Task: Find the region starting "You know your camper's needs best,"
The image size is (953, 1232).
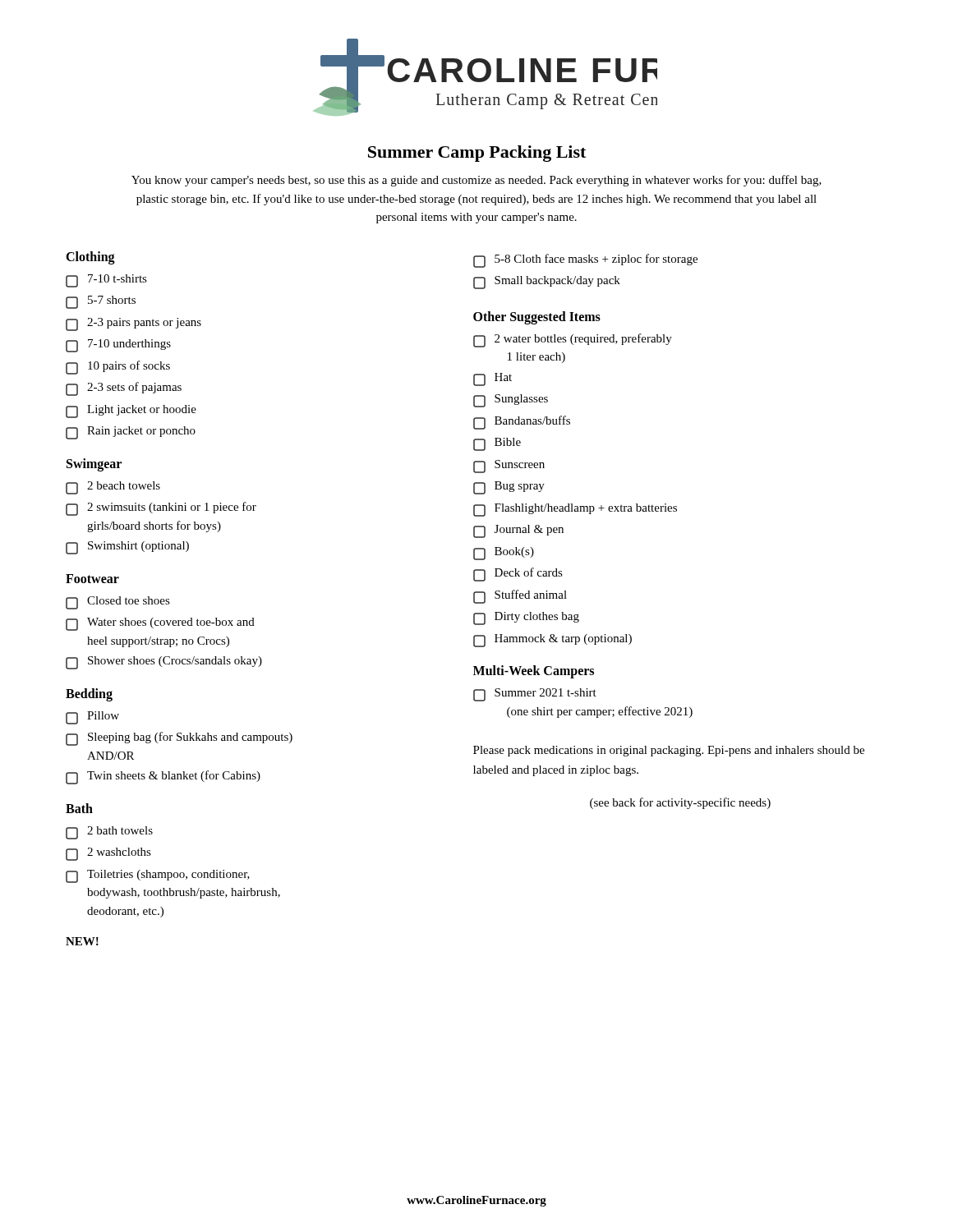Action: coord(476,198)
